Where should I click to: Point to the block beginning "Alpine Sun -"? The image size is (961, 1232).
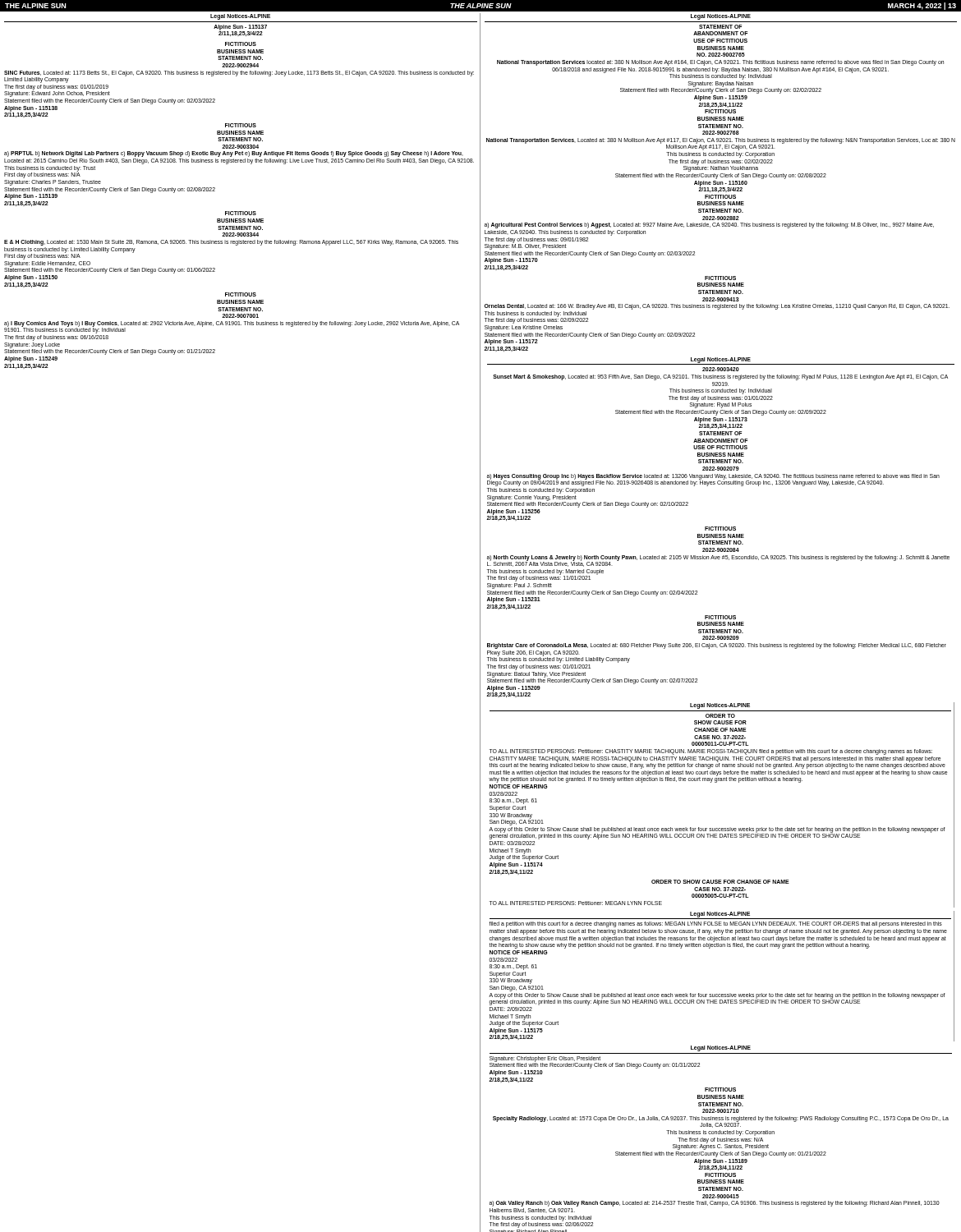(240, 31)
